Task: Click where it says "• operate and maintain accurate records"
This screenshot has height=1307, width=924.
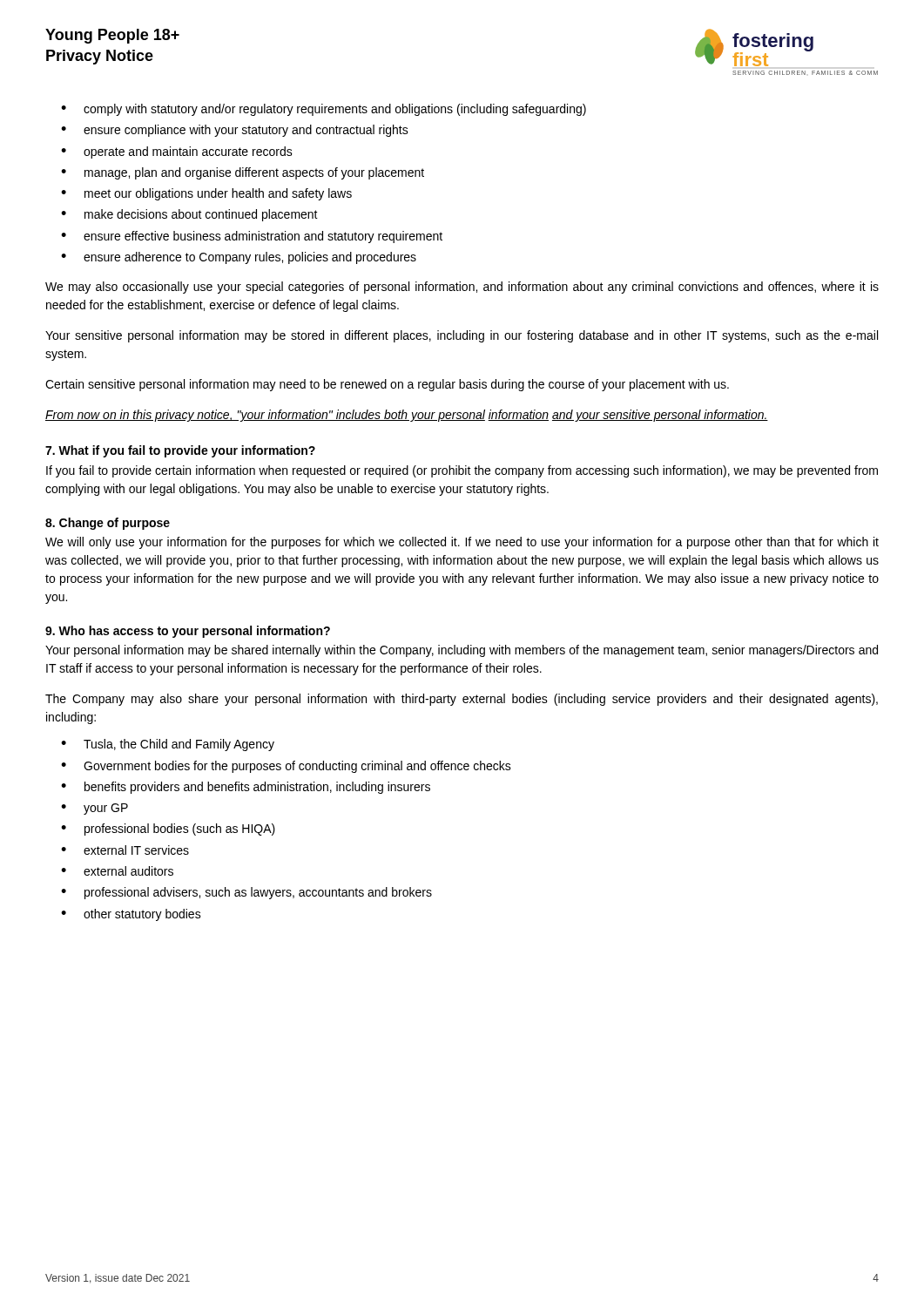Action: point(177,152)
